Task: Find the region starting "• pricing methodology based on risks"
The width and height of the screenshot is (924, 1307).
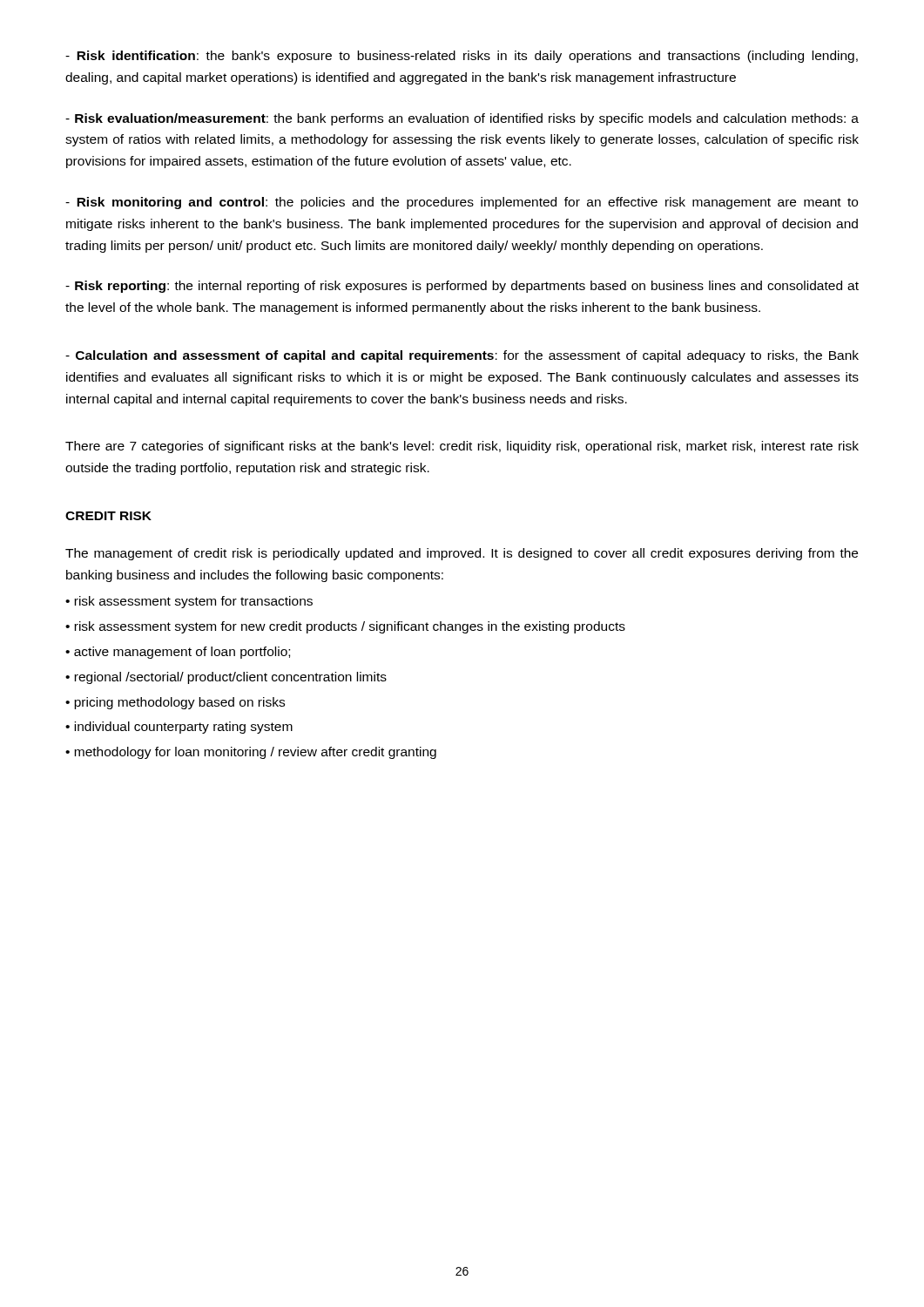Action: click(175, 701)
